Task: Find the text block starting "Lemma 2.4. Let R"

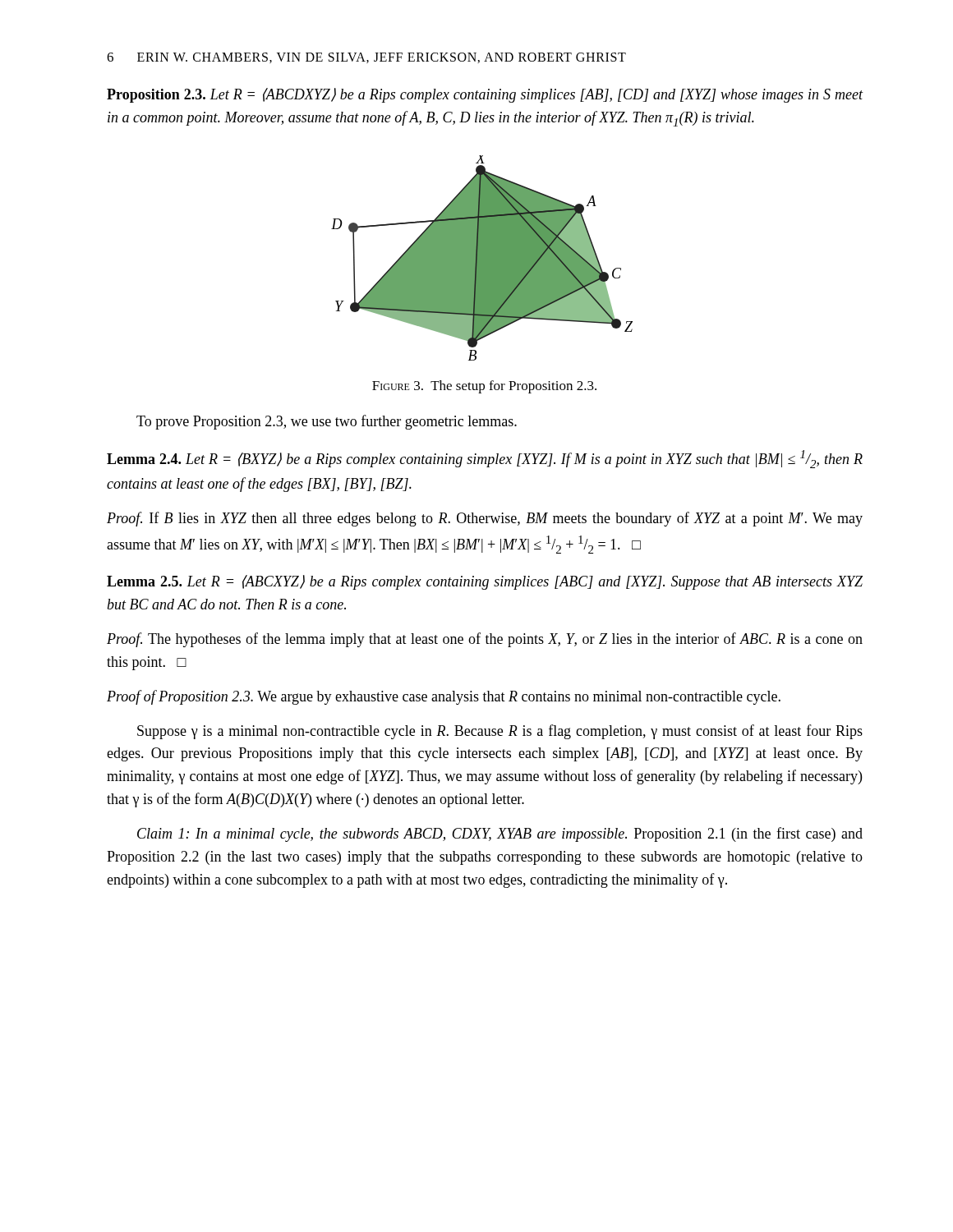Action: pos(485,471)
